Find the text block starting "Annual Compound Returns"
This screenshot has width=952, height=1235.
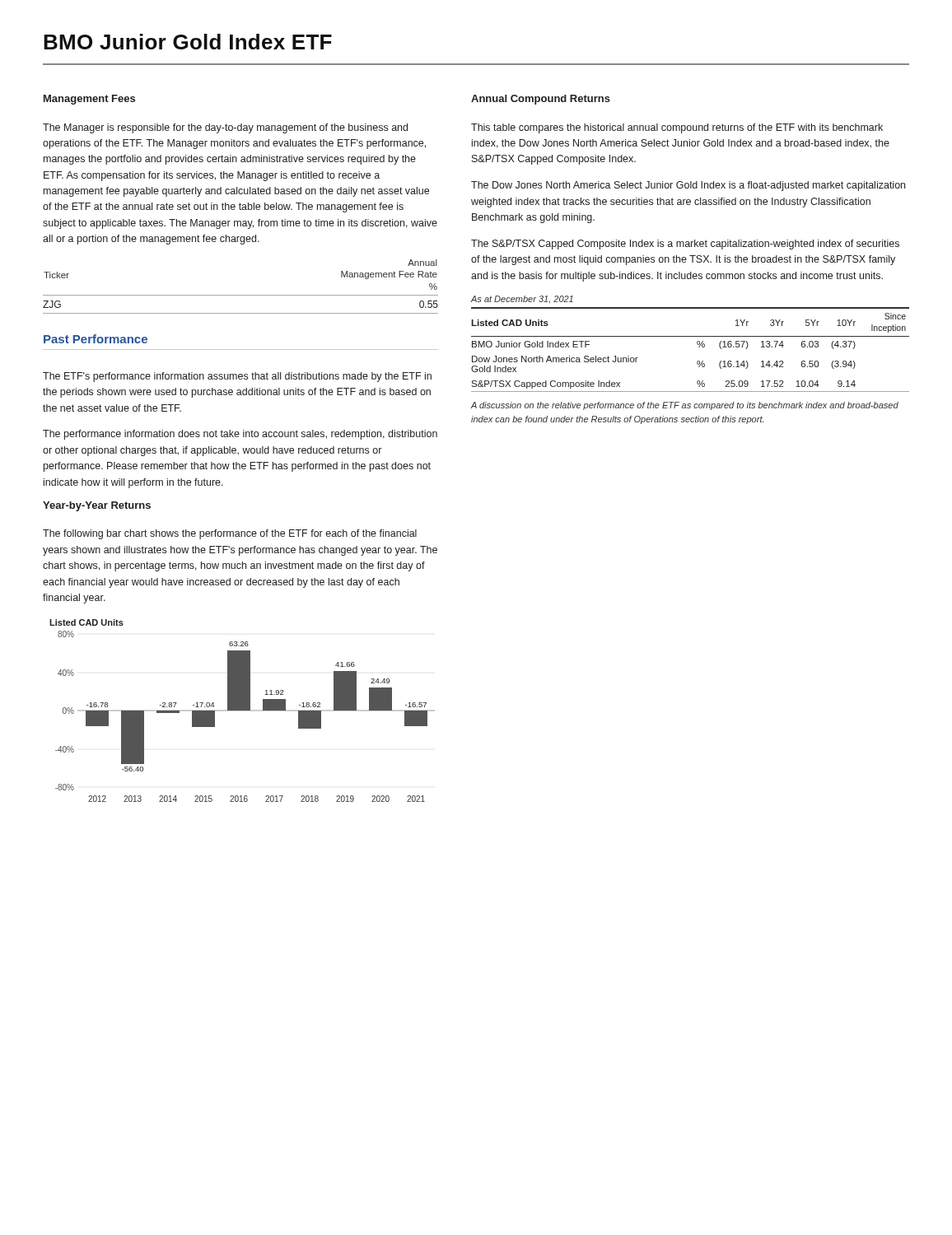(541, 100)
